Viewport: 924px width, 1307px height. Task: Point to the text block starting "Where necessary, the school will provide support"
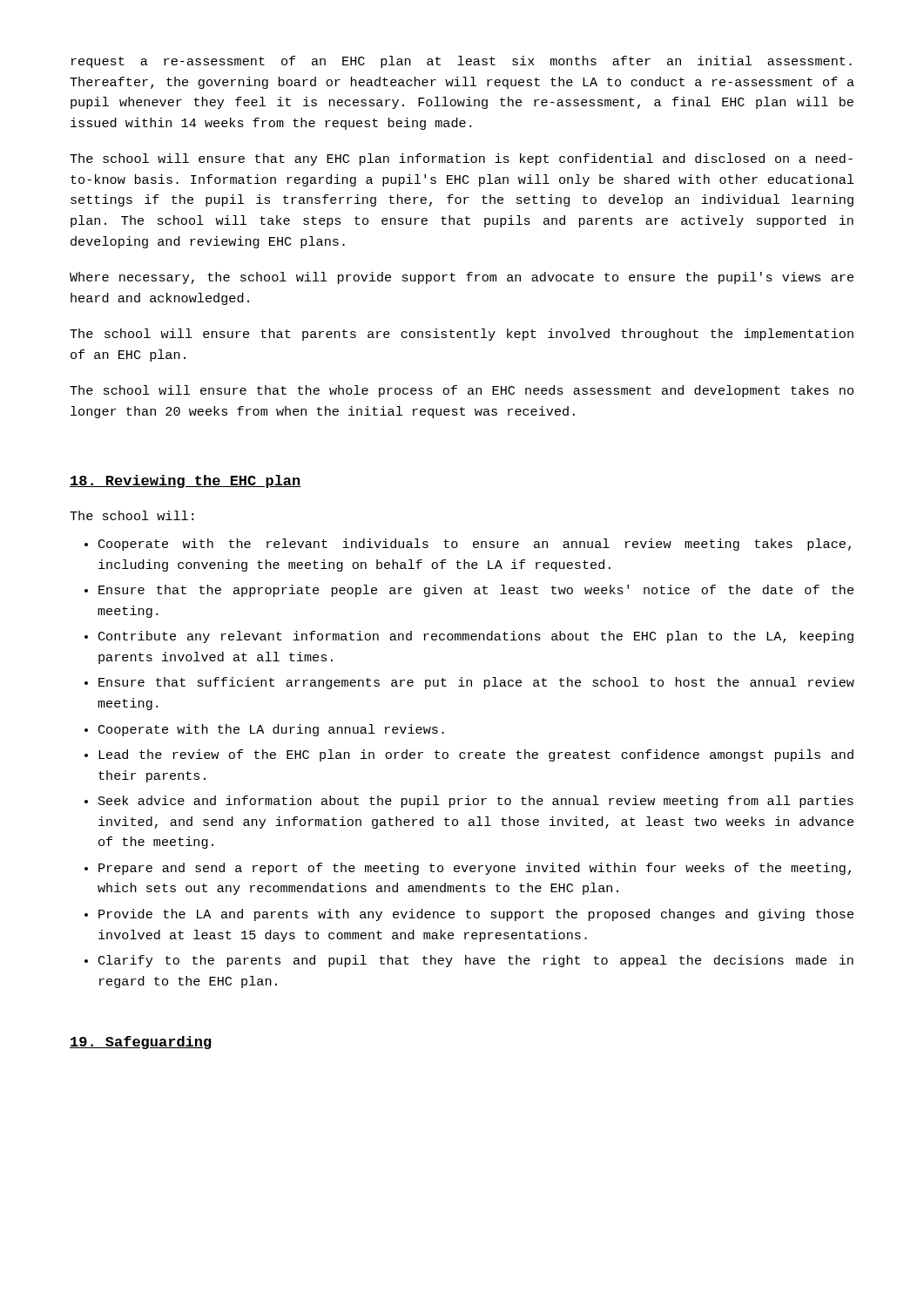(462, 288)
